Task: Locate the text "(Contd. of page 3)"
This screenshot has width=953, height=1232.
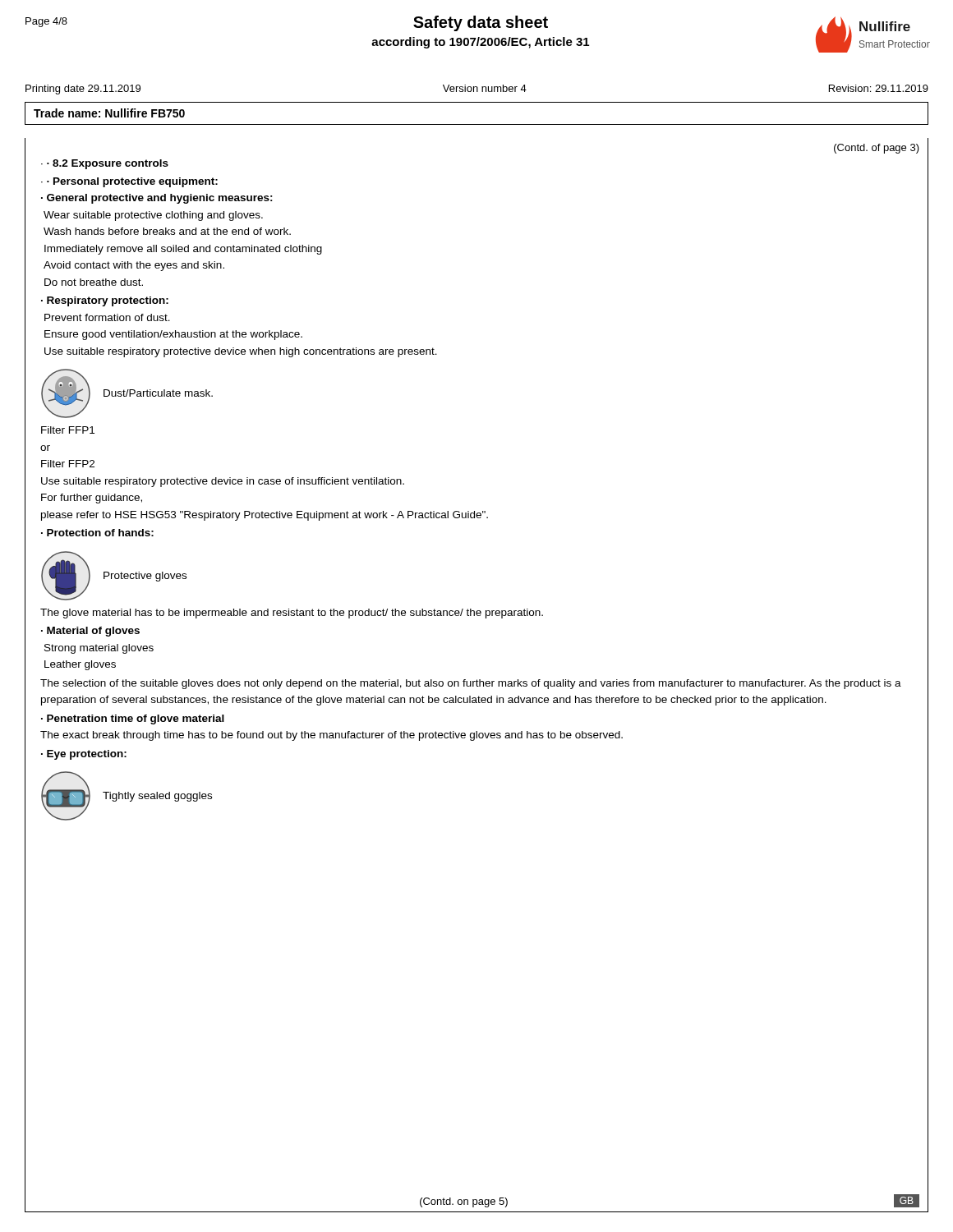Action: point(876,147)
